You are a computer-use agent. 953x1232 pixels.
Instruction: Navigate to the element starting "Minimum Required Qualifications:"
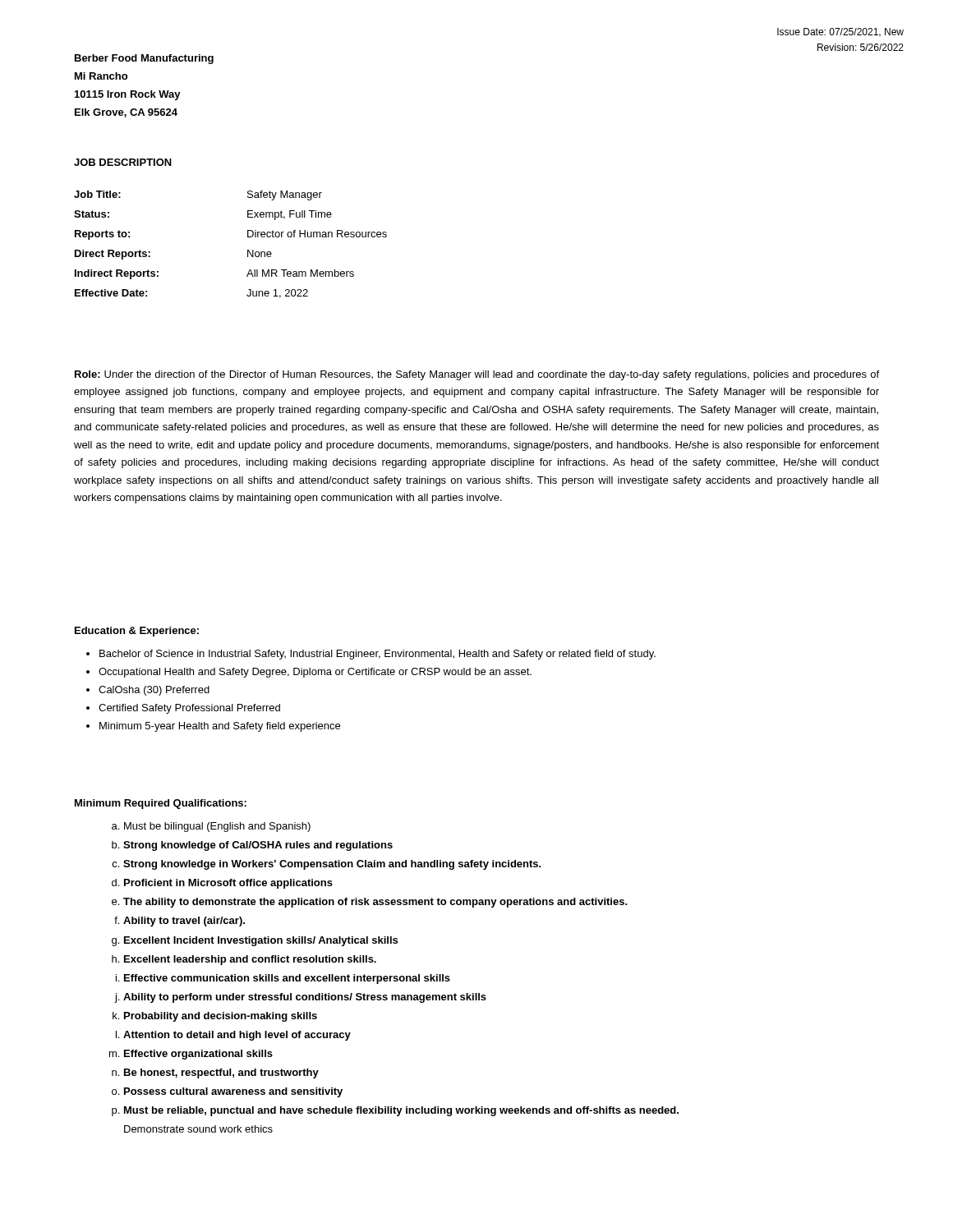click(x=161, y=803)
